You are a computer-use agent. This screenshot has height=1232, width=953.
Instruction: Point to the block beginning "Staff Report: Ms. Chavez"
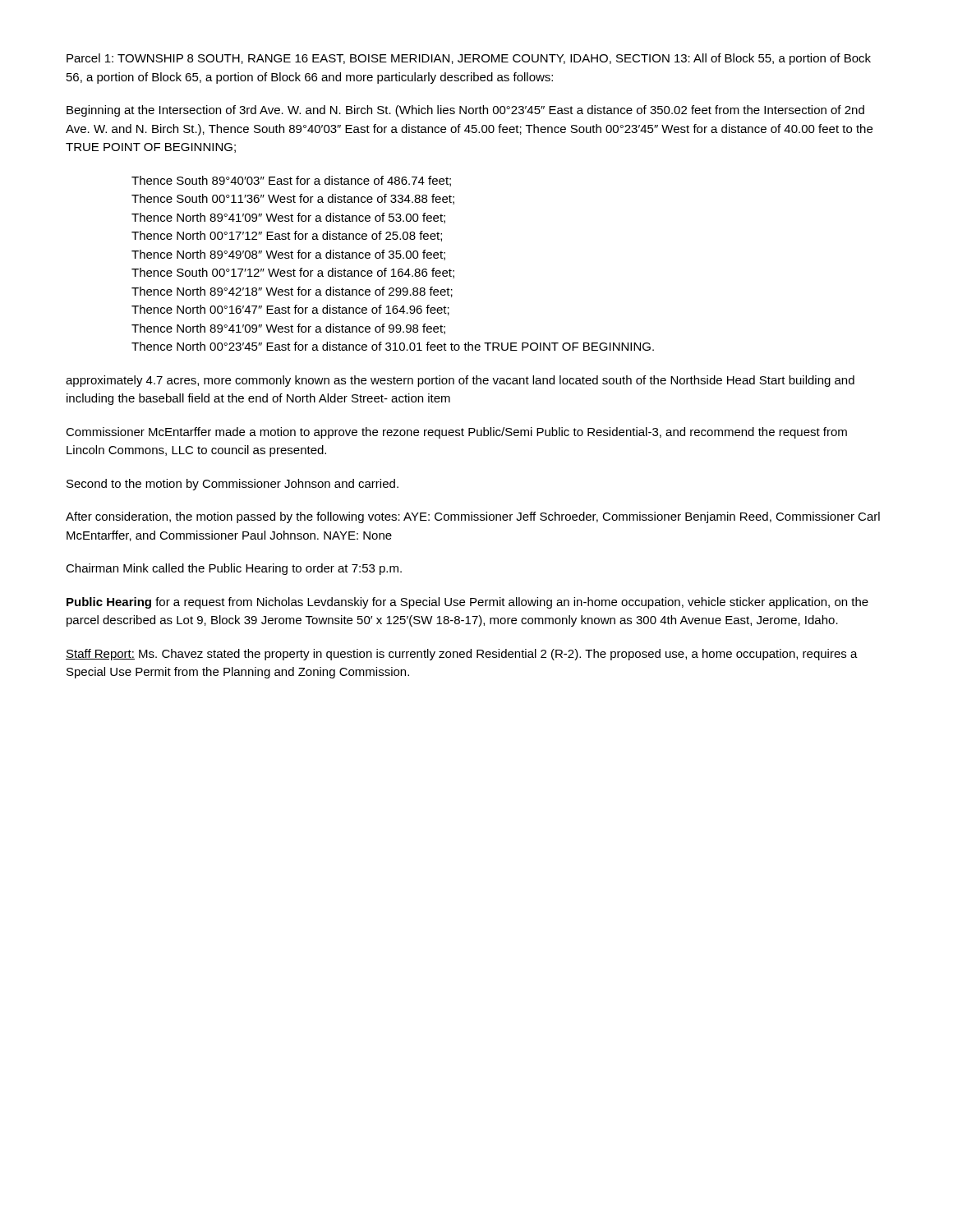461,662
